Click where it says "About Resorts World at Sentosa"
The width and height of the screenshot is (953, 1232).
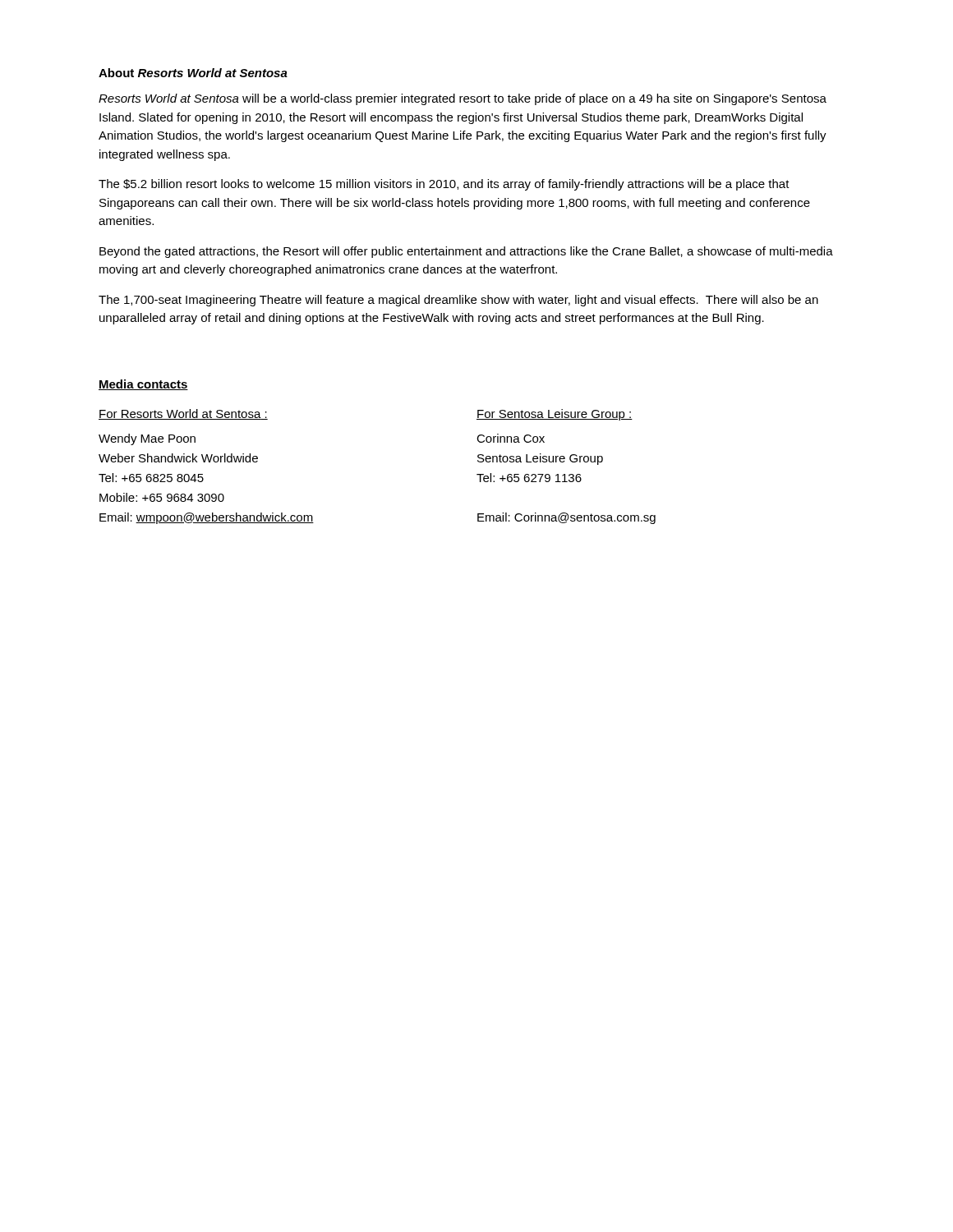193,73
